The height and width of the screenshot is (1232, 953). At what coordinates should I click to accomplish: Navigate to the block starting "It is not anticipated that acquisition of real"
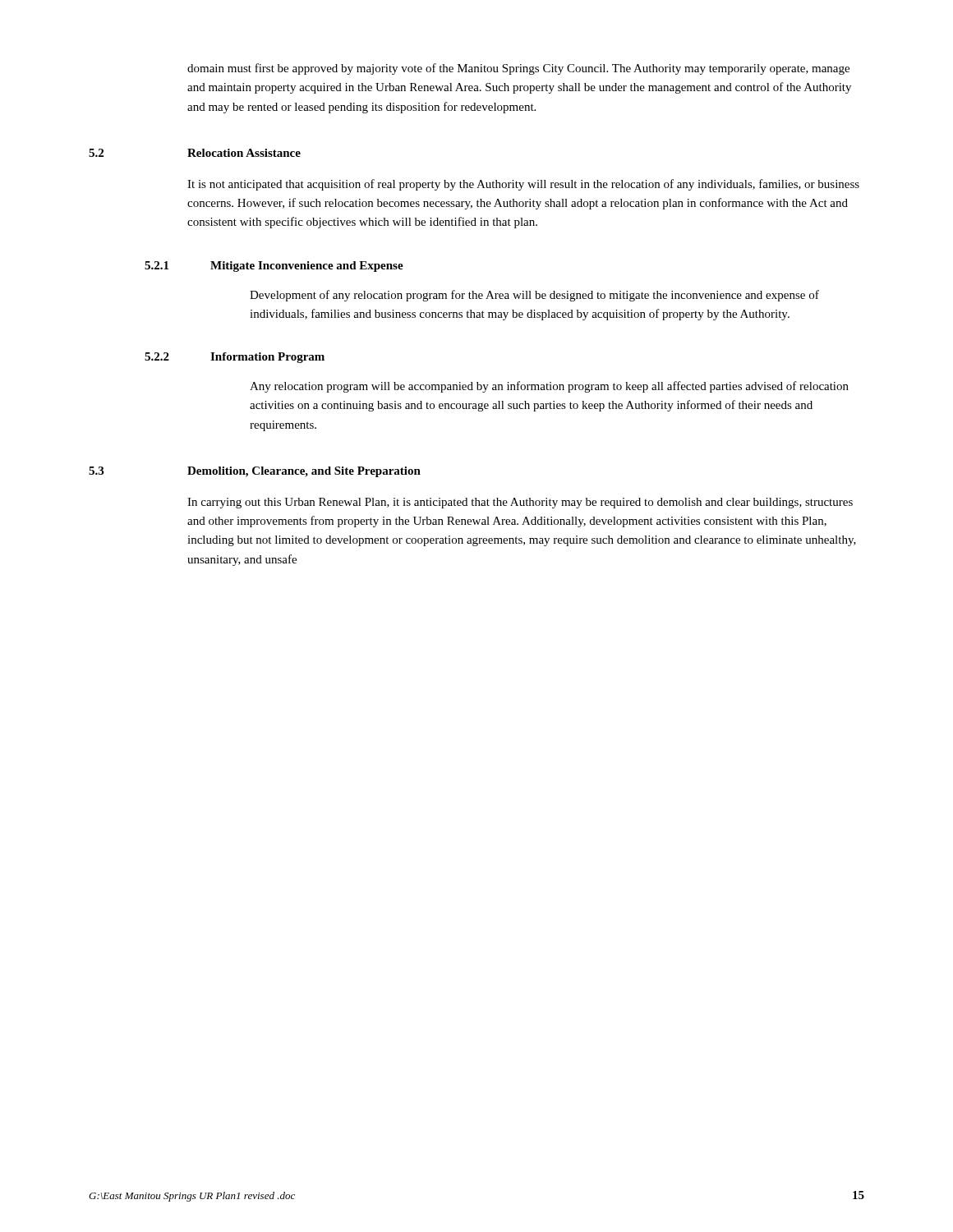point(523,203)
